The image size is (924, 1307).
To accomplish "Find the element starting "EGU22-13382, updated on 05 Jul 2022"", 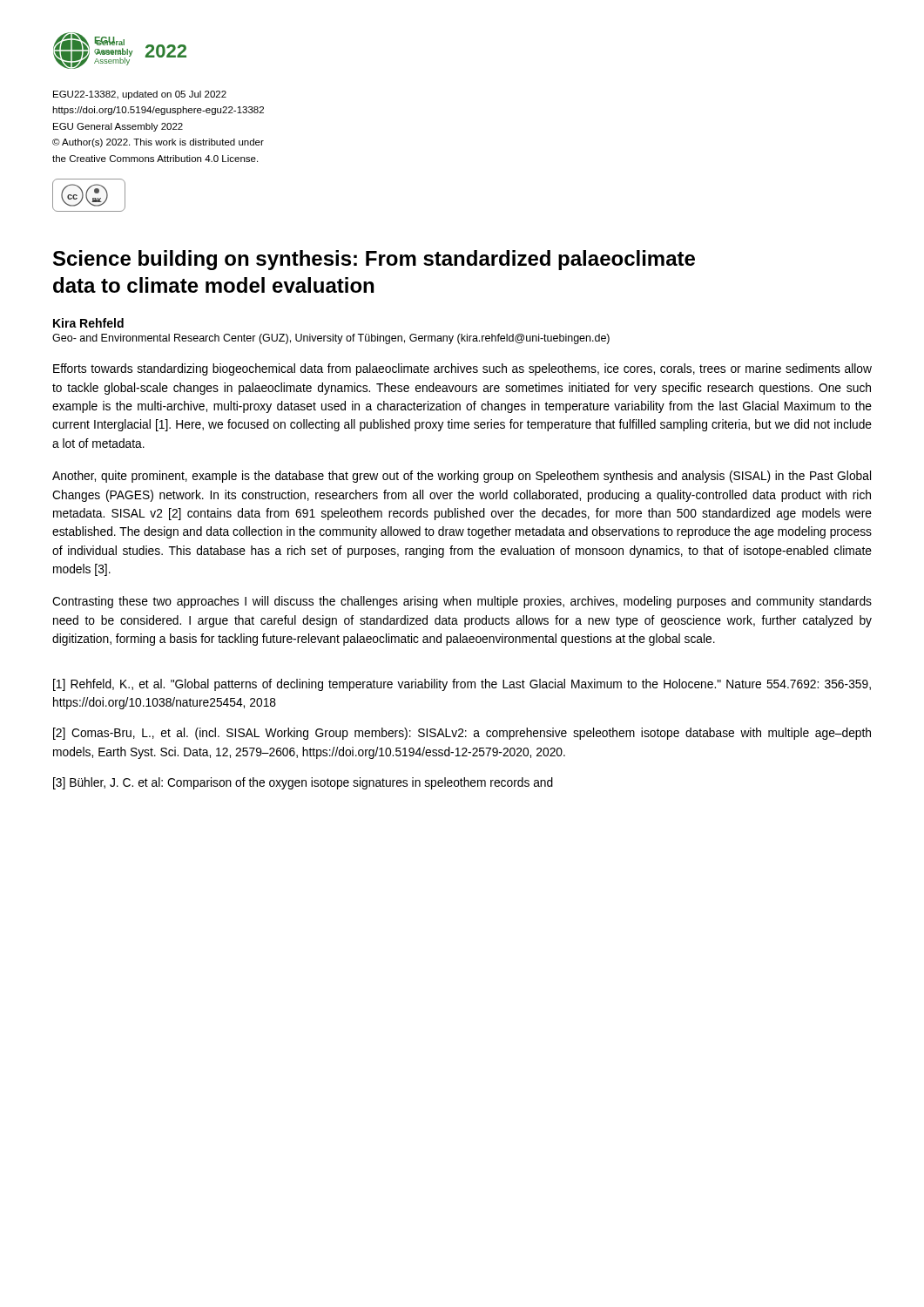I will click(158, 126).
